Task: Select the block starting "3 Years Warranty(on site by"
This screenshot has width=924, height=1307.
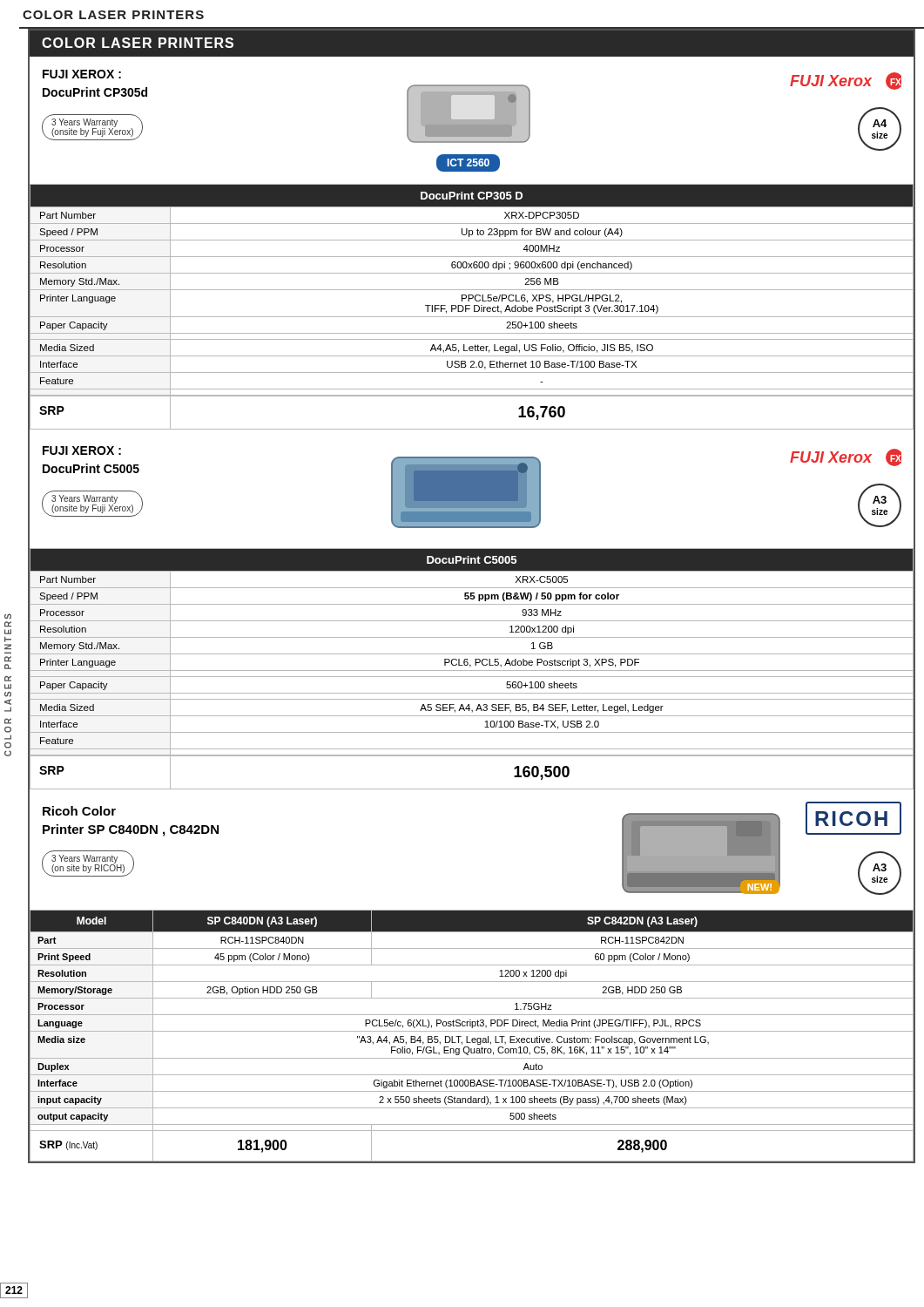Action: point(88,864)
